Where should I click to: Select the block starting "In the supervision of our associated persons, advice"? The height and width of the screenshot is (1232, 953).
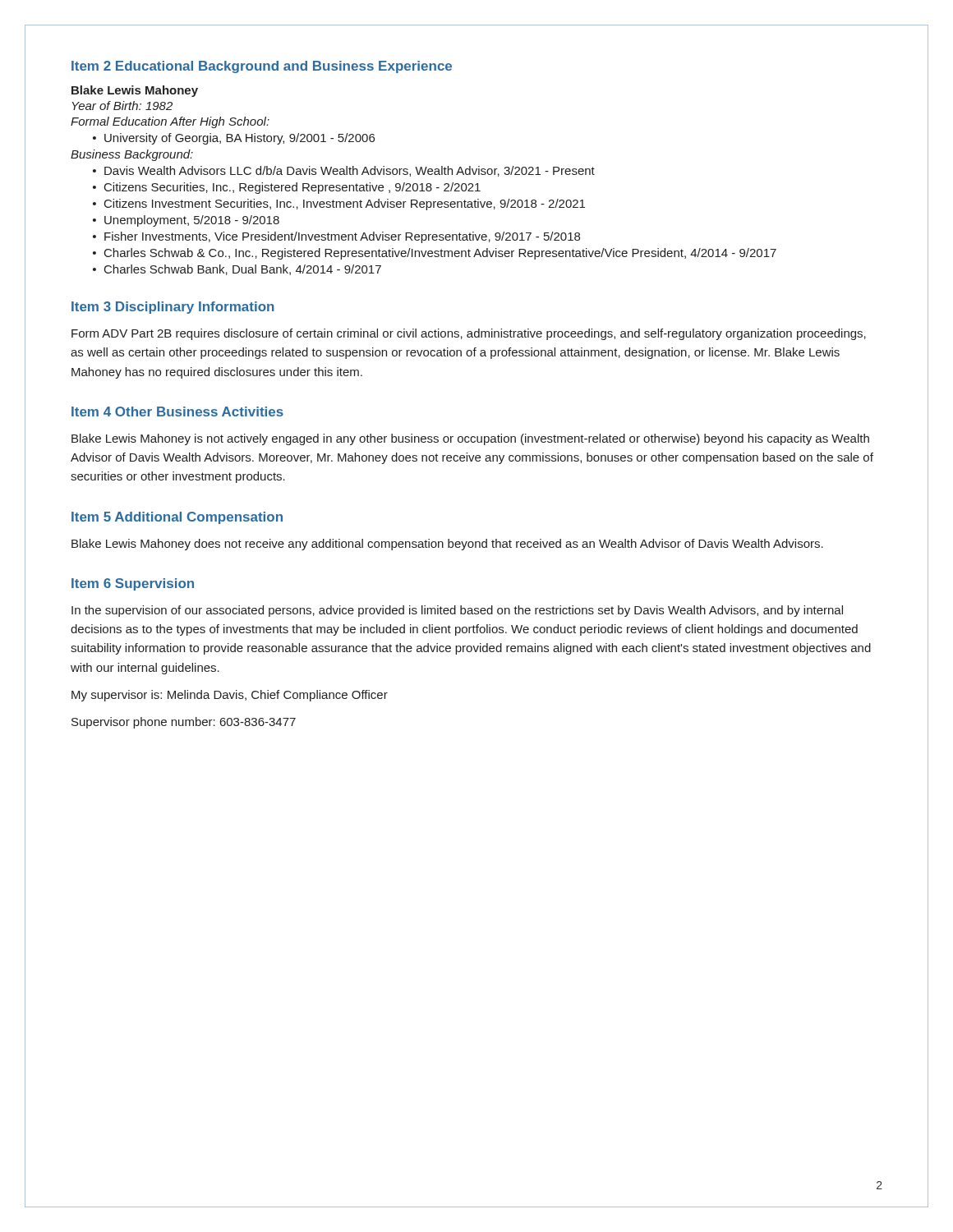(x=471, y=638)
